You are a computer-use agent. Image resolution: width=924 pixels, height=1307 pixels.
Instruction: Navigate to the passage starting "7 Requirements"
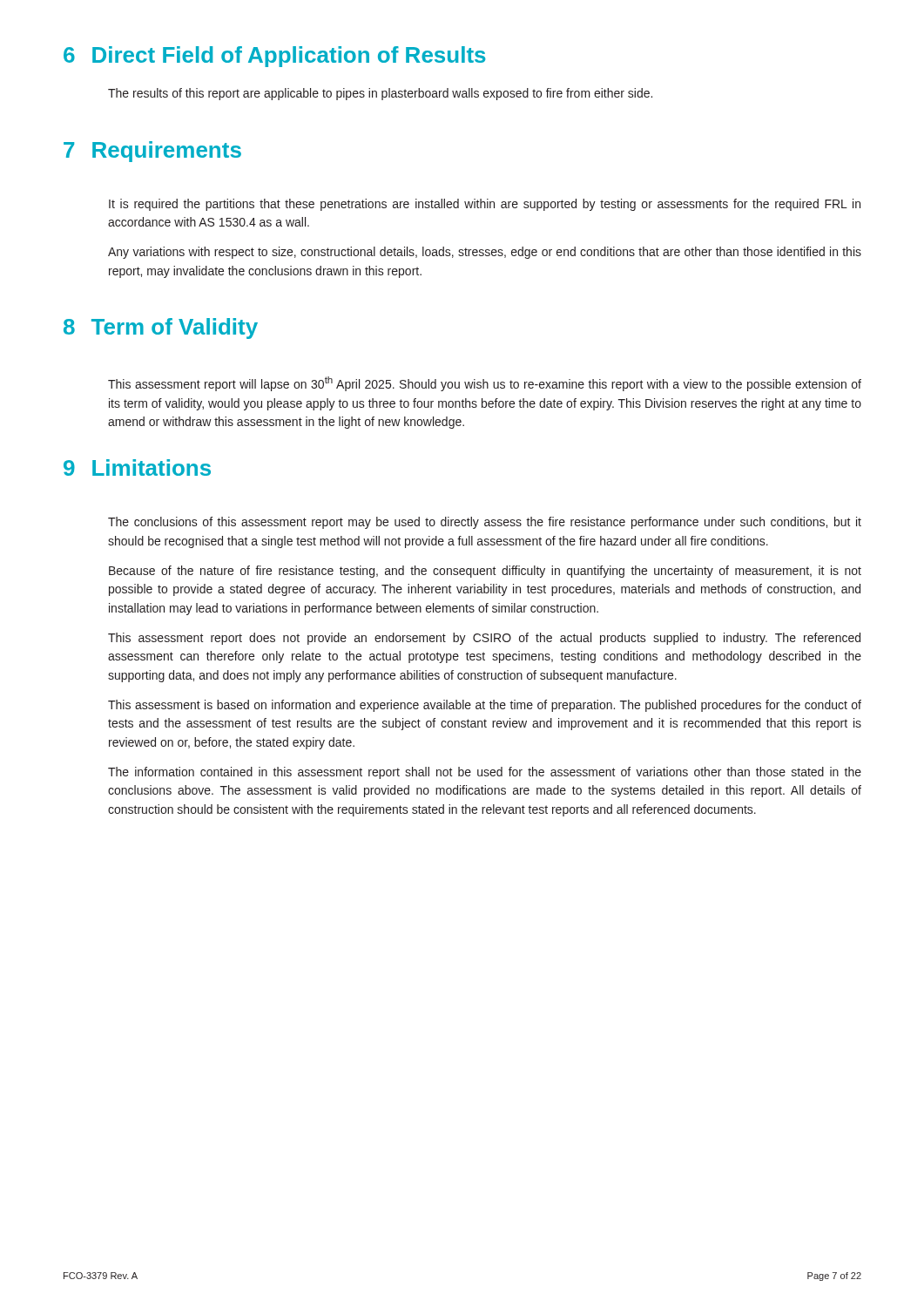pyautogui.click(x=152, y=150)
